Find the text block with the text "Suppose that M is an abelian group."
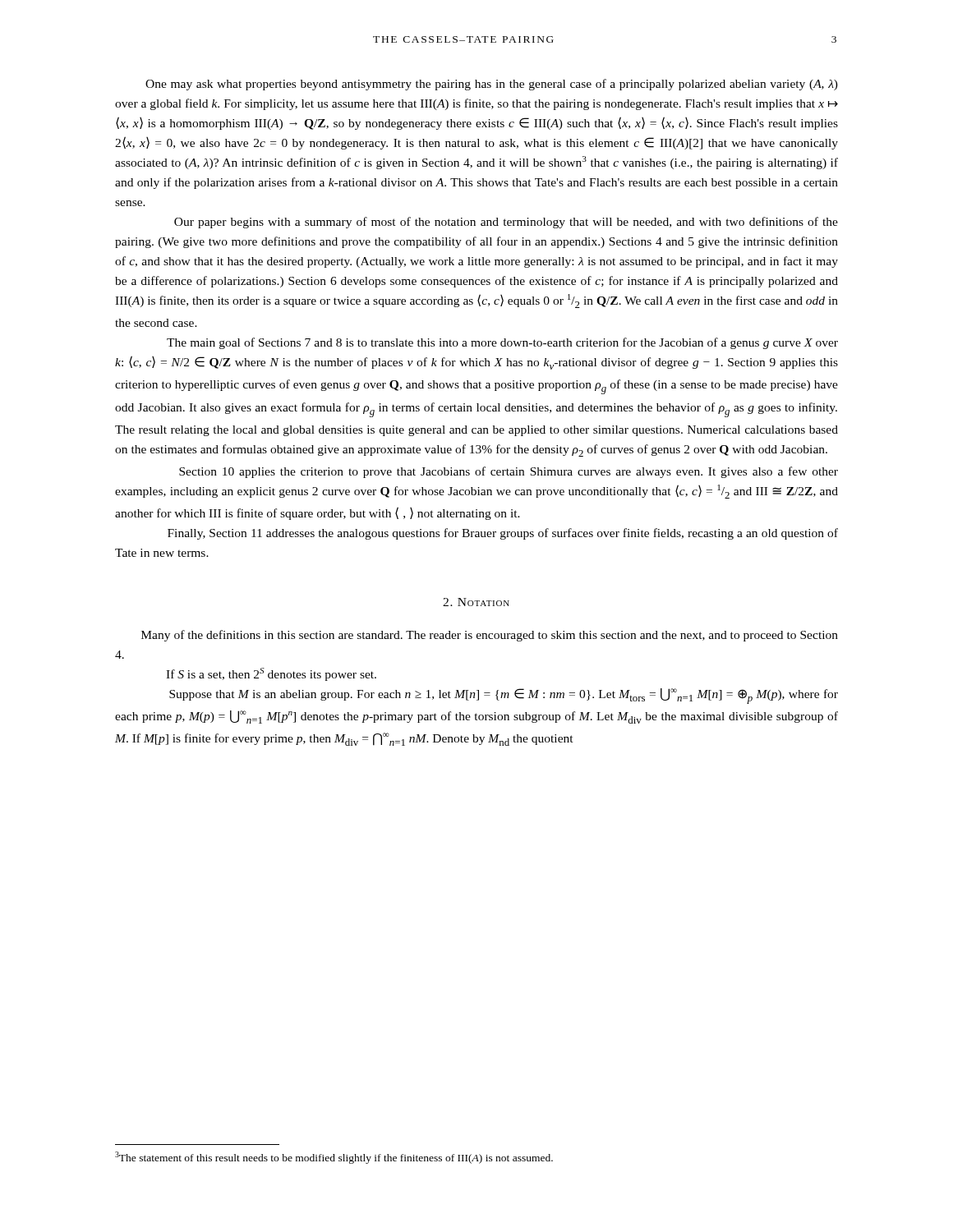953x1232 pixels. pyautogui.click(x=476, y=718)
